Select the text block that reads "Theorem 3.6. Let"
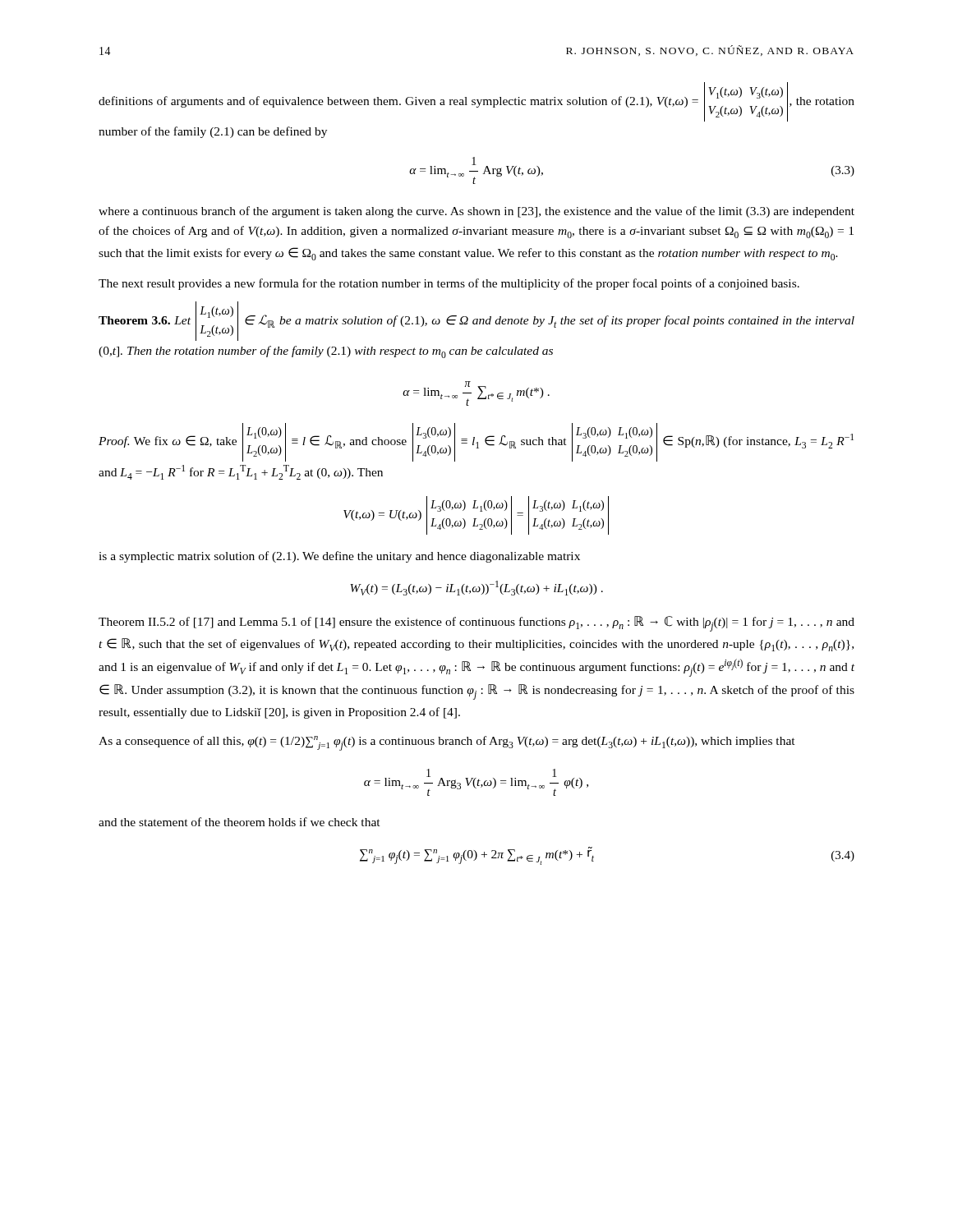This screenshot has height=1232, width=953. pyautogui.click(x=476, y=331)
